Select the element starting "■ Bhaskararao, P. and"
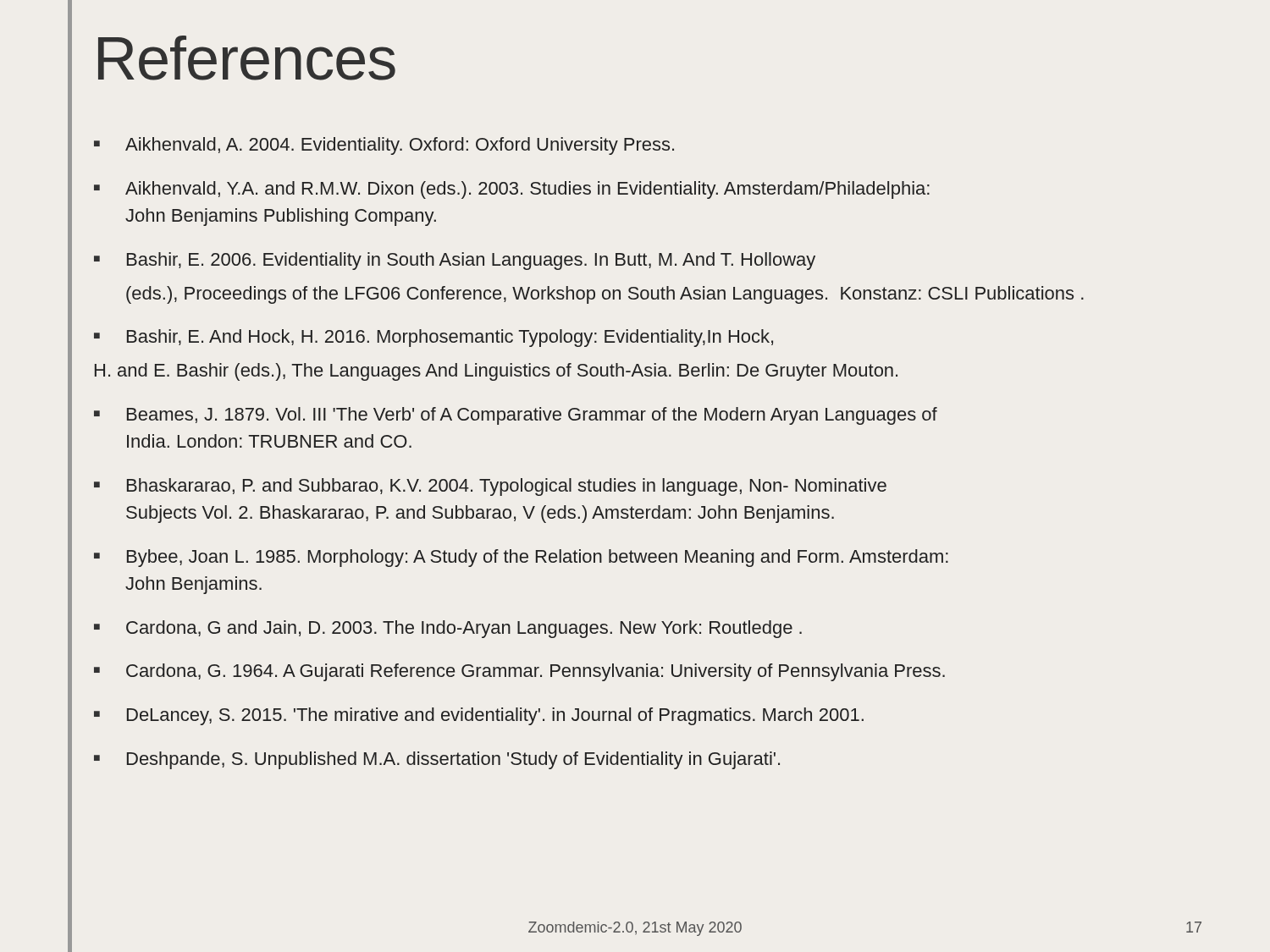 648,499
